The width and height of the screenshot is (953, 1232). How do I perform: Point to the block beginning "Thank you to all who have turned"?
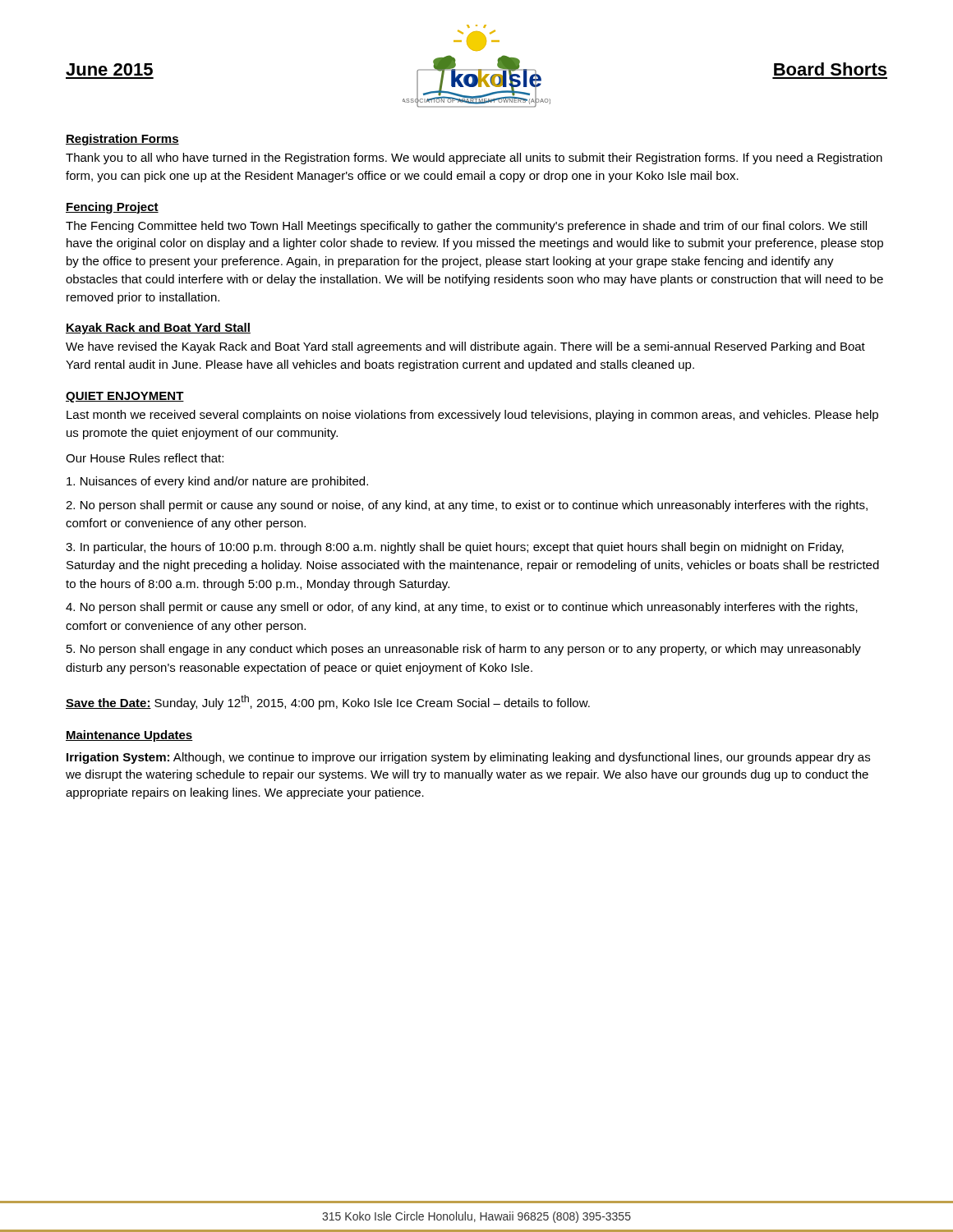point(474,166)
